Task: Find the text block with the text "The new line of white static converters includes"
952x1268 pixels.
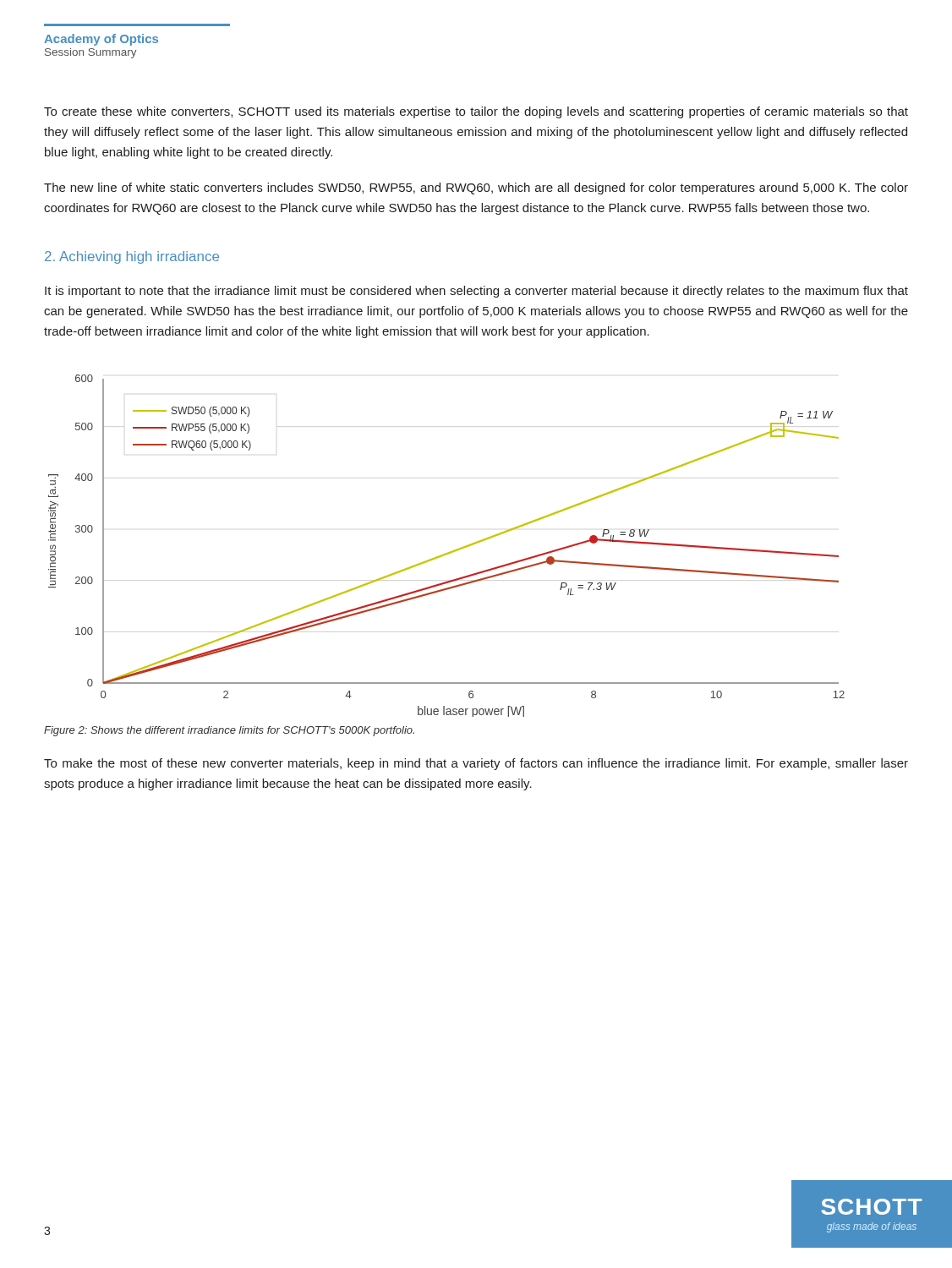Action: 476,197
